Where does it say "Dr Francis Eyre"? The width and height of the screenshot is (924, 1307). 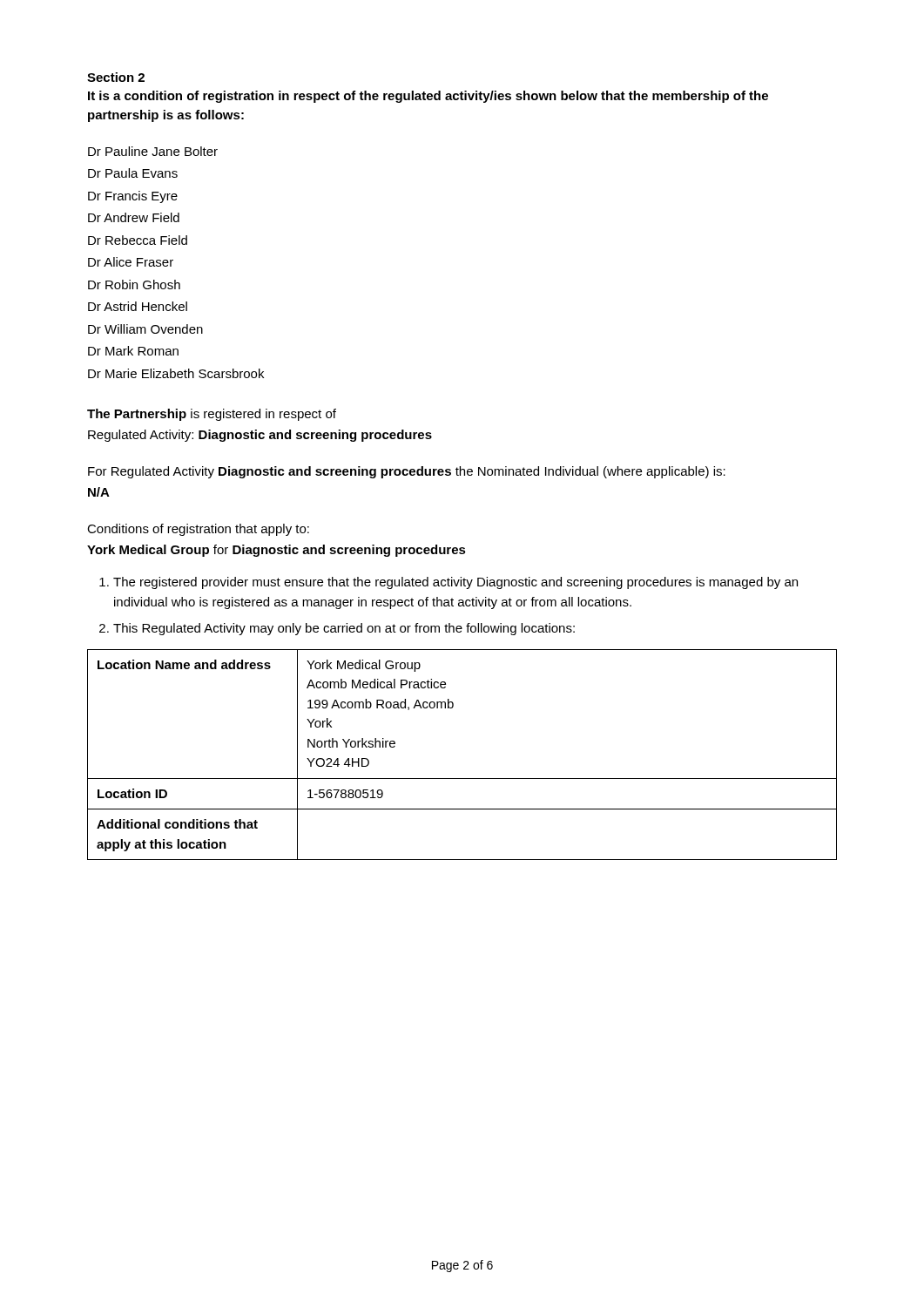point(132,195)
